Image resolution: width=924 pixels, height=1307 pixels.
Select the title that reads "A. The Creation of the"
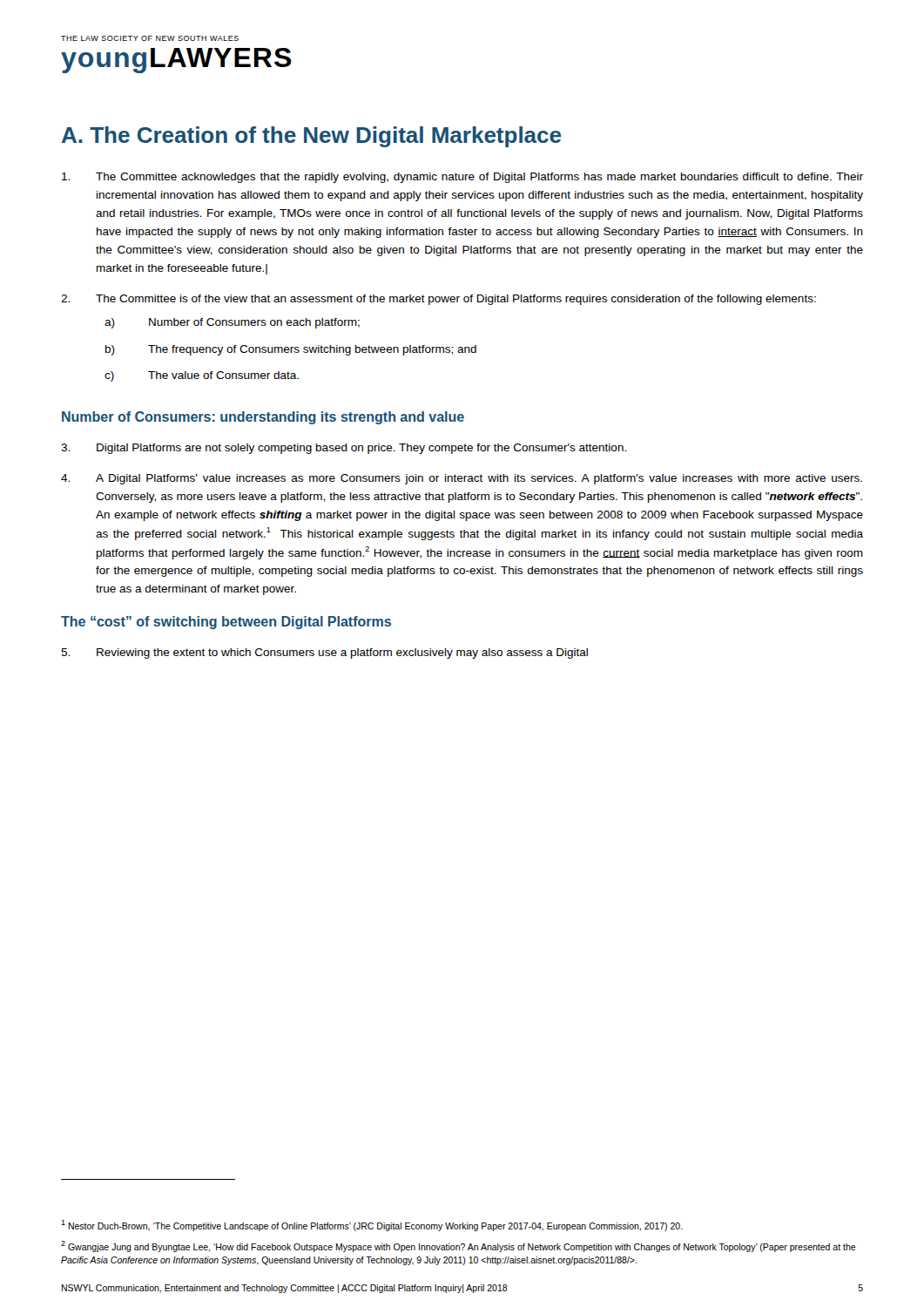pyautogui.click(x=311, y=135)
